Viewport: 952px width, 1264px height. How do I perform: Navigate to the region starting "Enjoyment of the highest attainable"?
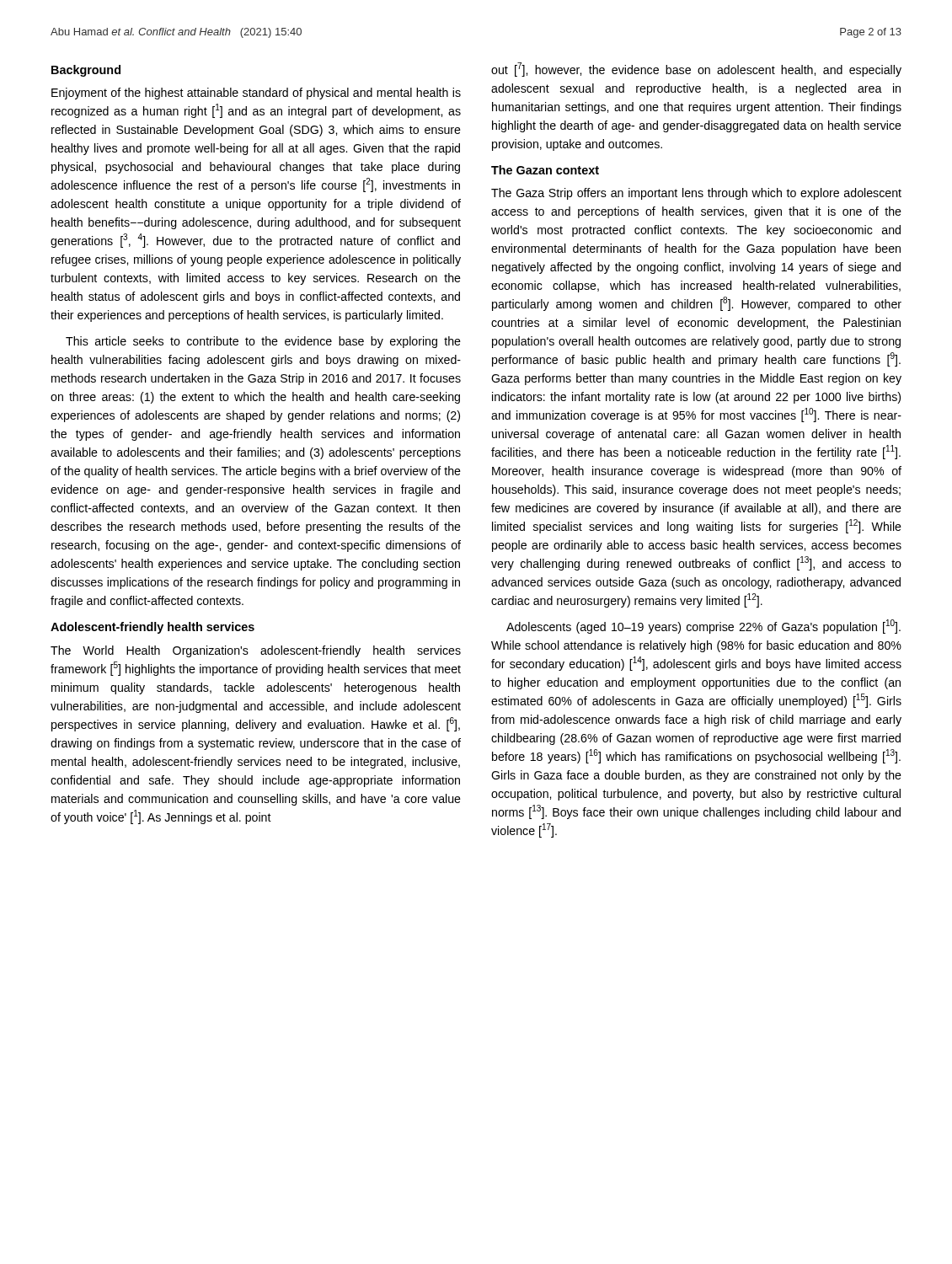[x=256, y=204]
